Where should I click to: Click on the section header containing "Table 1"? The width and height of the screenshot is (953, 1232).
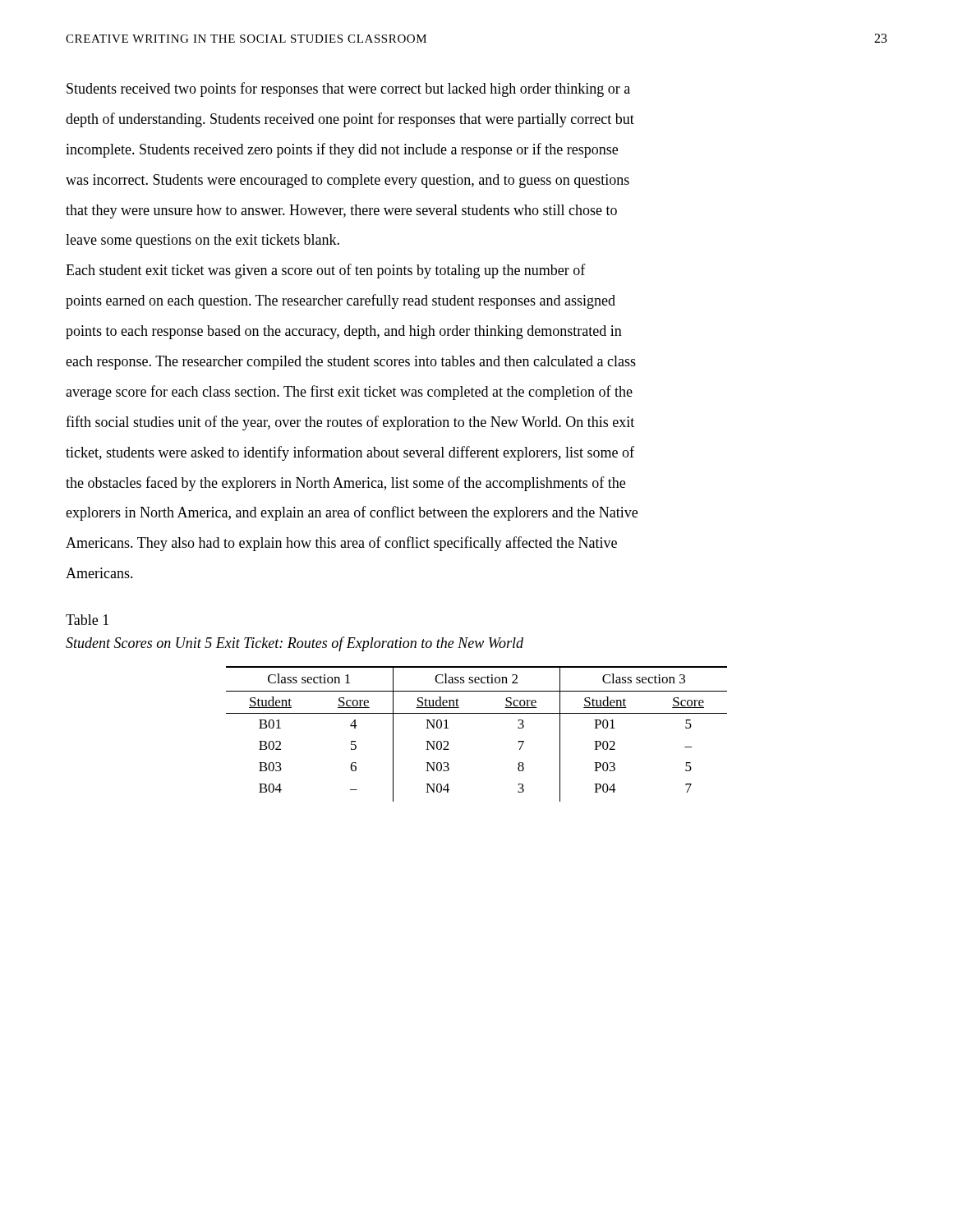click(x=88, y=620)
